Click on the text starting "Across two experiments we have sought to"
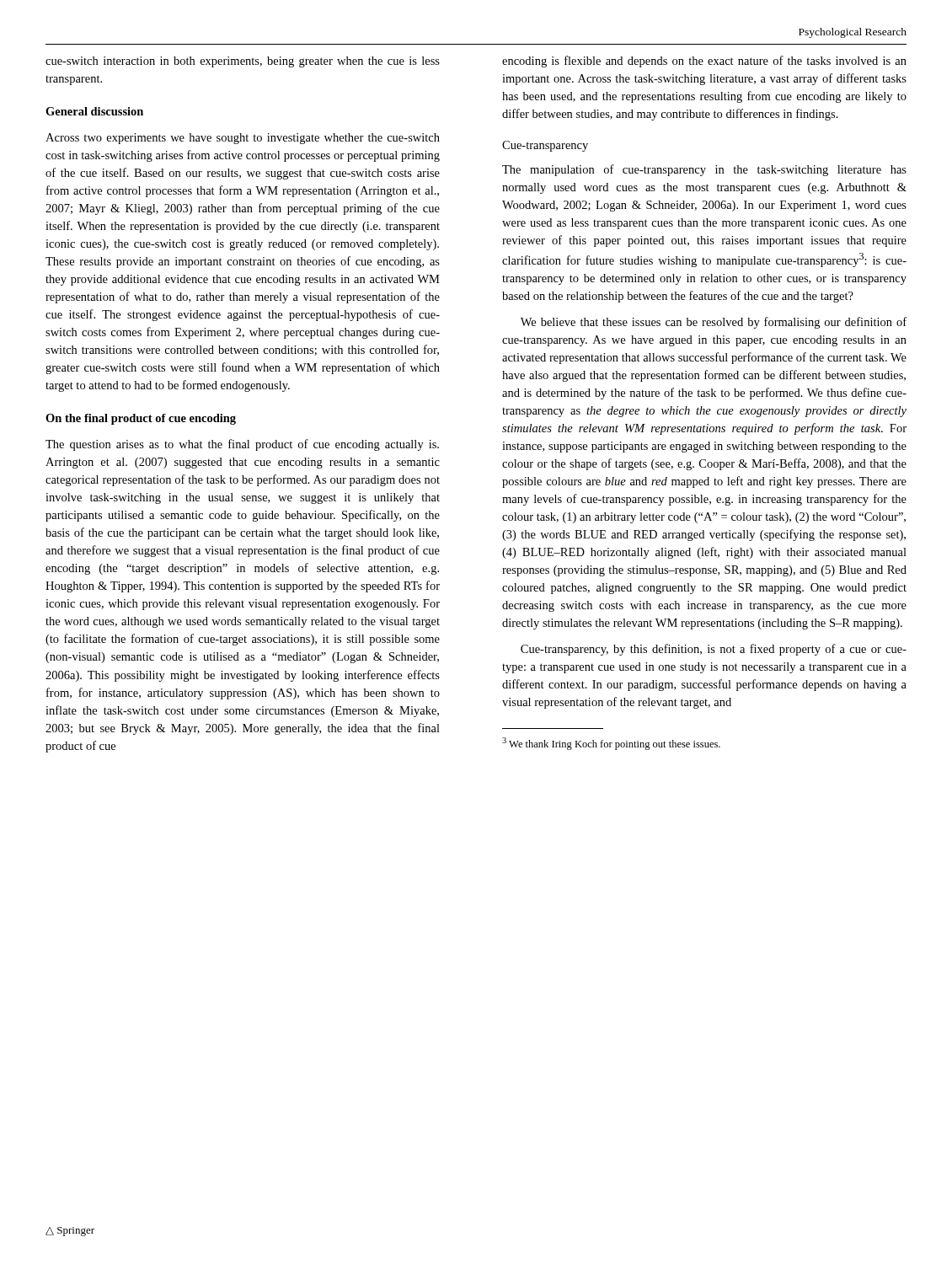This screenshot has width=952, height=1264. coord(243,262)
